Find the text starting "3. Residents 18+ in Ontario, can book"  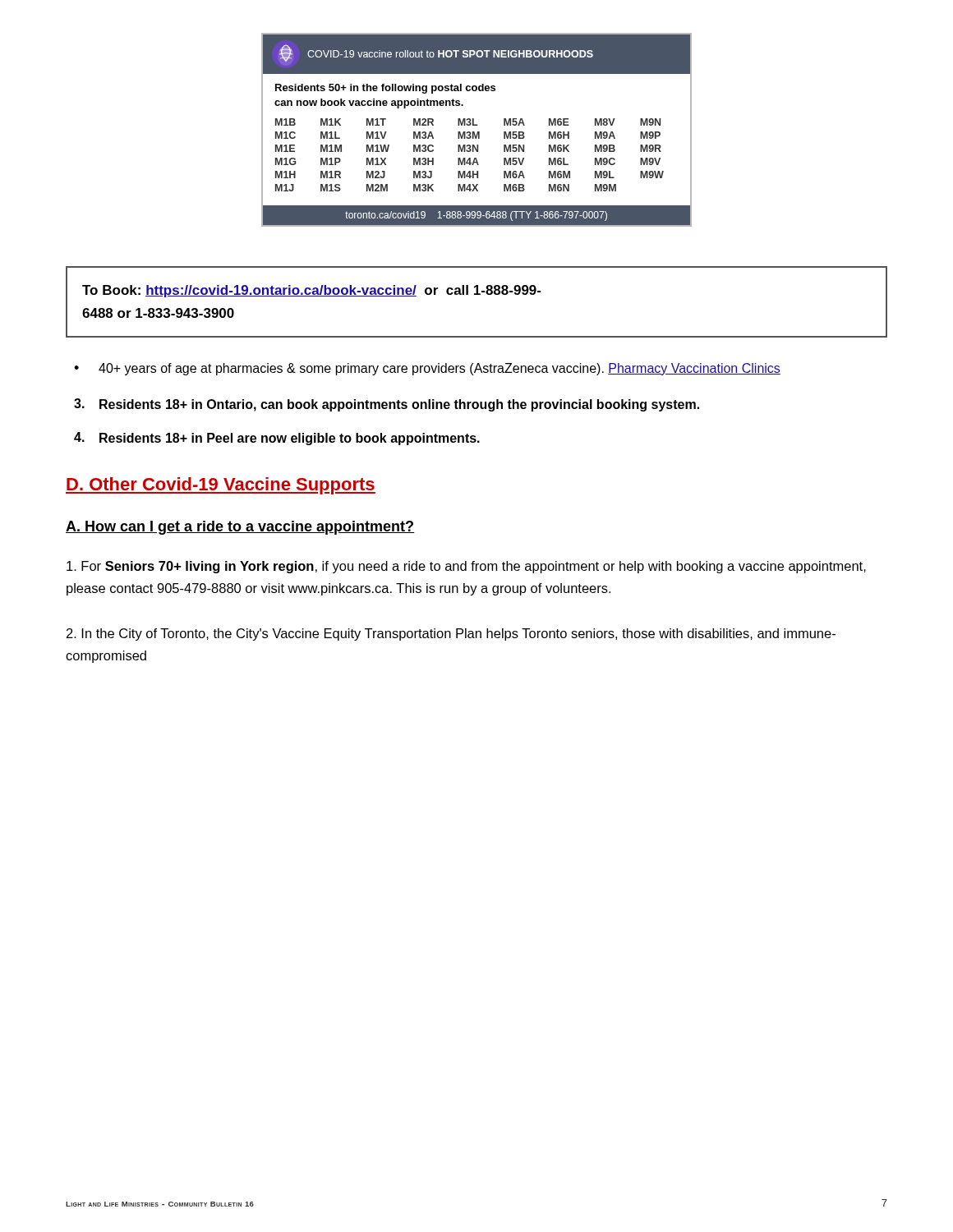tap(481, 404)
